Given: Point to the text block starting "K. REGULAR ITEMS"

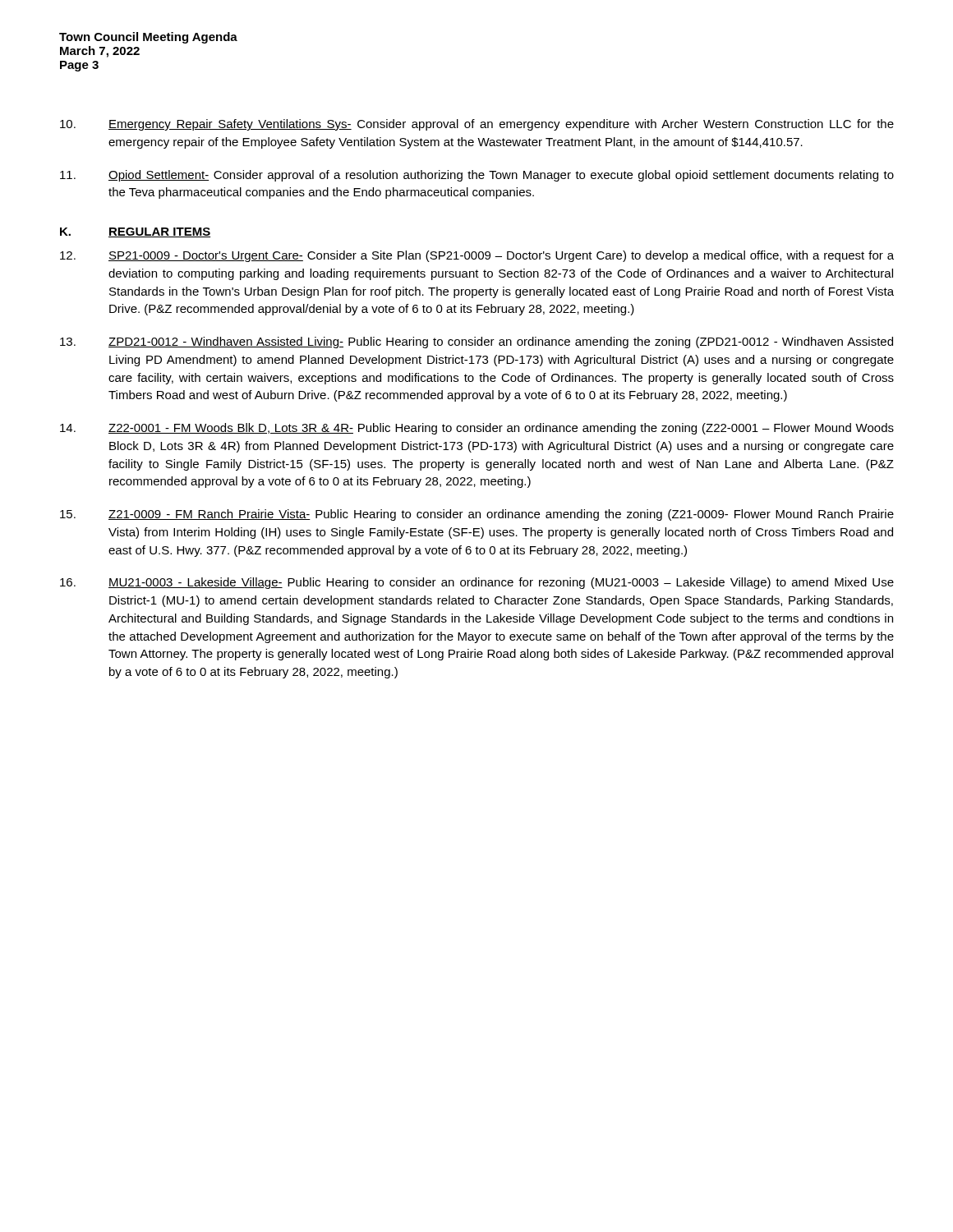Looking at the screenshot, I should [x=135, y=231].
